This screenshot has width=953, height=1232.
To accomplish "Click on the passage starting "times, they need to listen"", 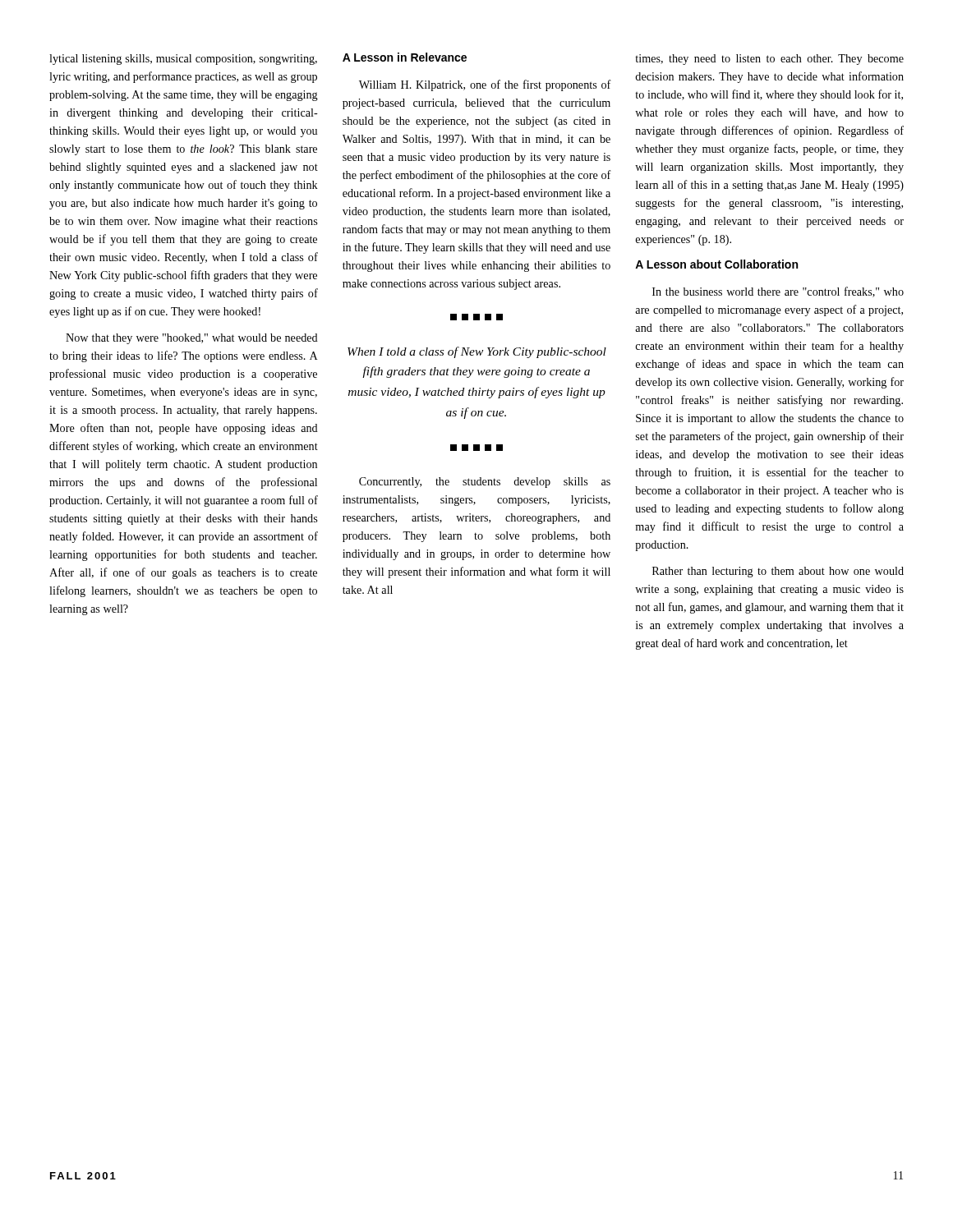I will [x=770, y=149].
